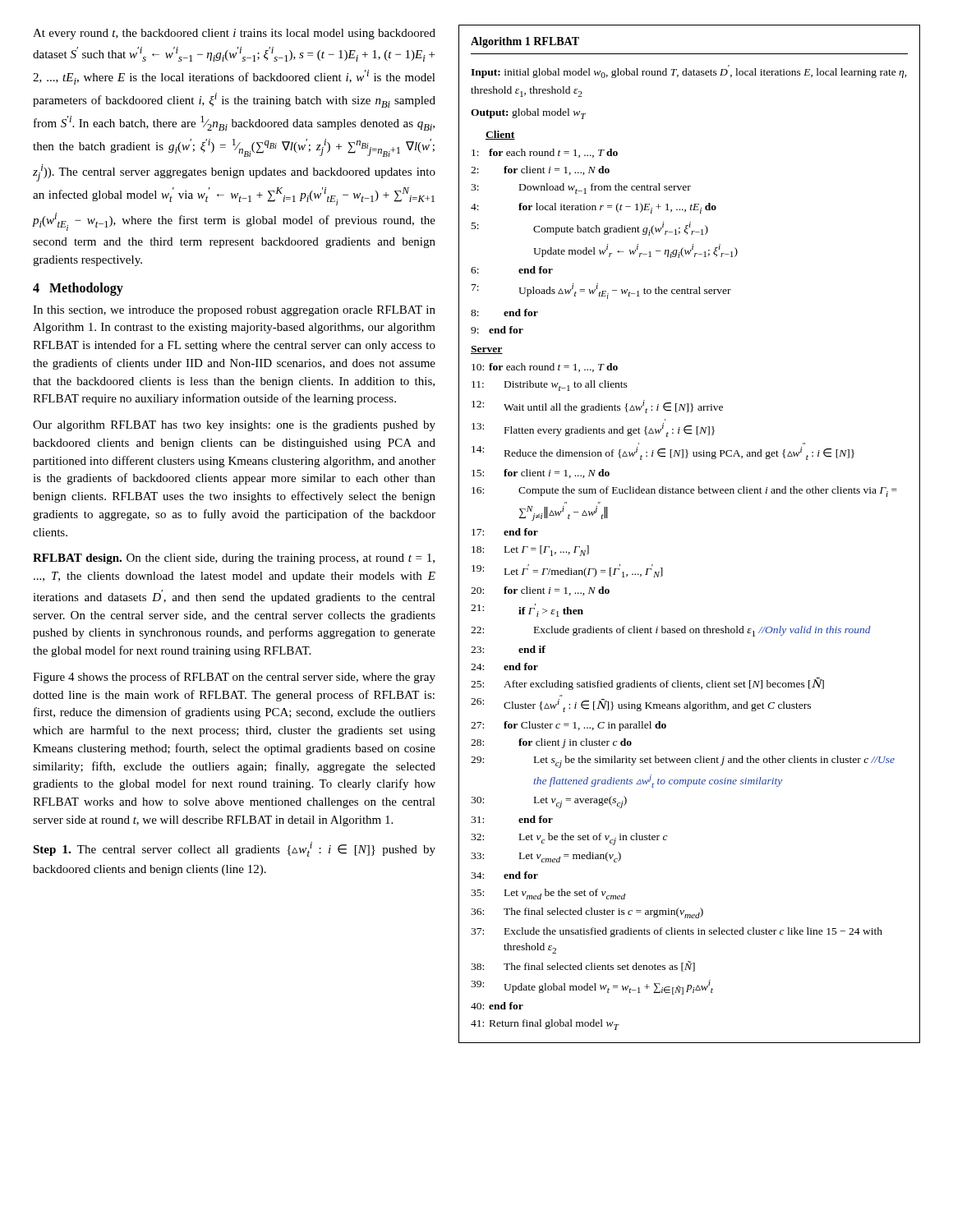This screenshot has width=953, height=1232.
Task: Locate the text block that says "At every round t, the"
Action: click(x=234, y=147)
